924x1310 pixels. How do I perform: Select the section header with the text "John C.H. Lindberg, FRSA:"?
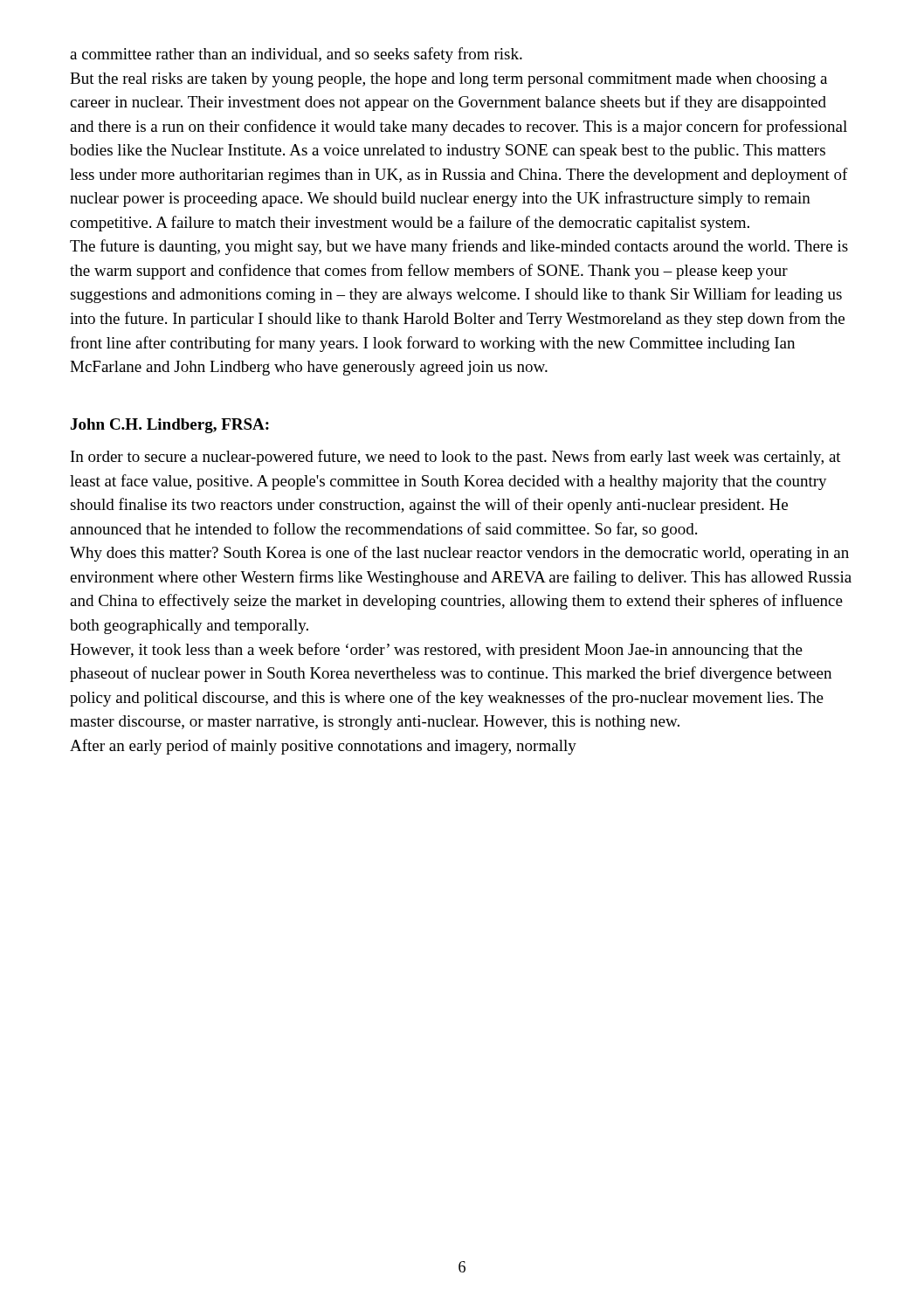click(x=170, y=426)
